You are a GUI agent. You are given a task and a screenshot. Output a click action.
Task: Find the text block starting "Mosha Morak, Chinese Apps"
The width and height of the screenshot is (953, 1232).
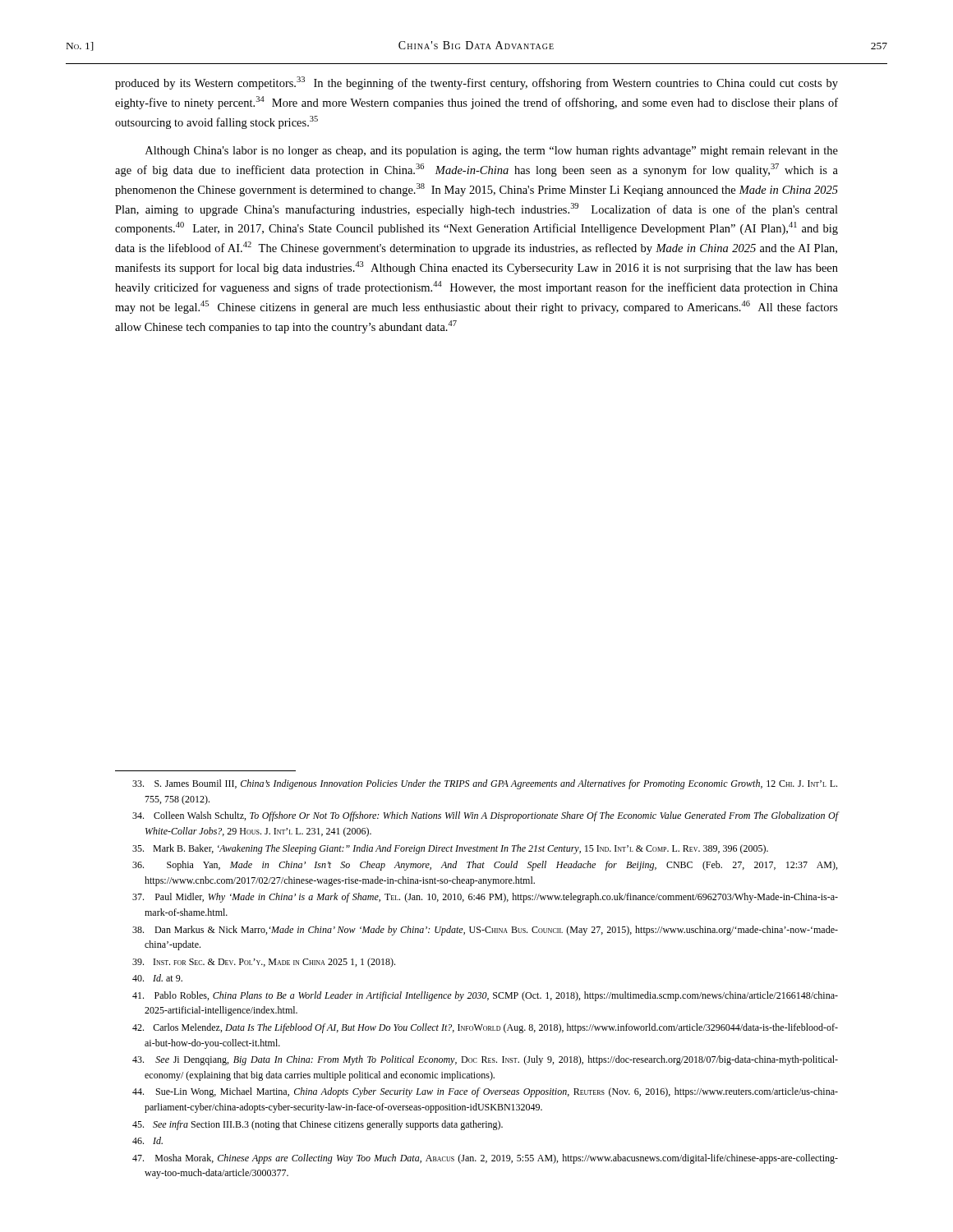(x=476, y=1165)
